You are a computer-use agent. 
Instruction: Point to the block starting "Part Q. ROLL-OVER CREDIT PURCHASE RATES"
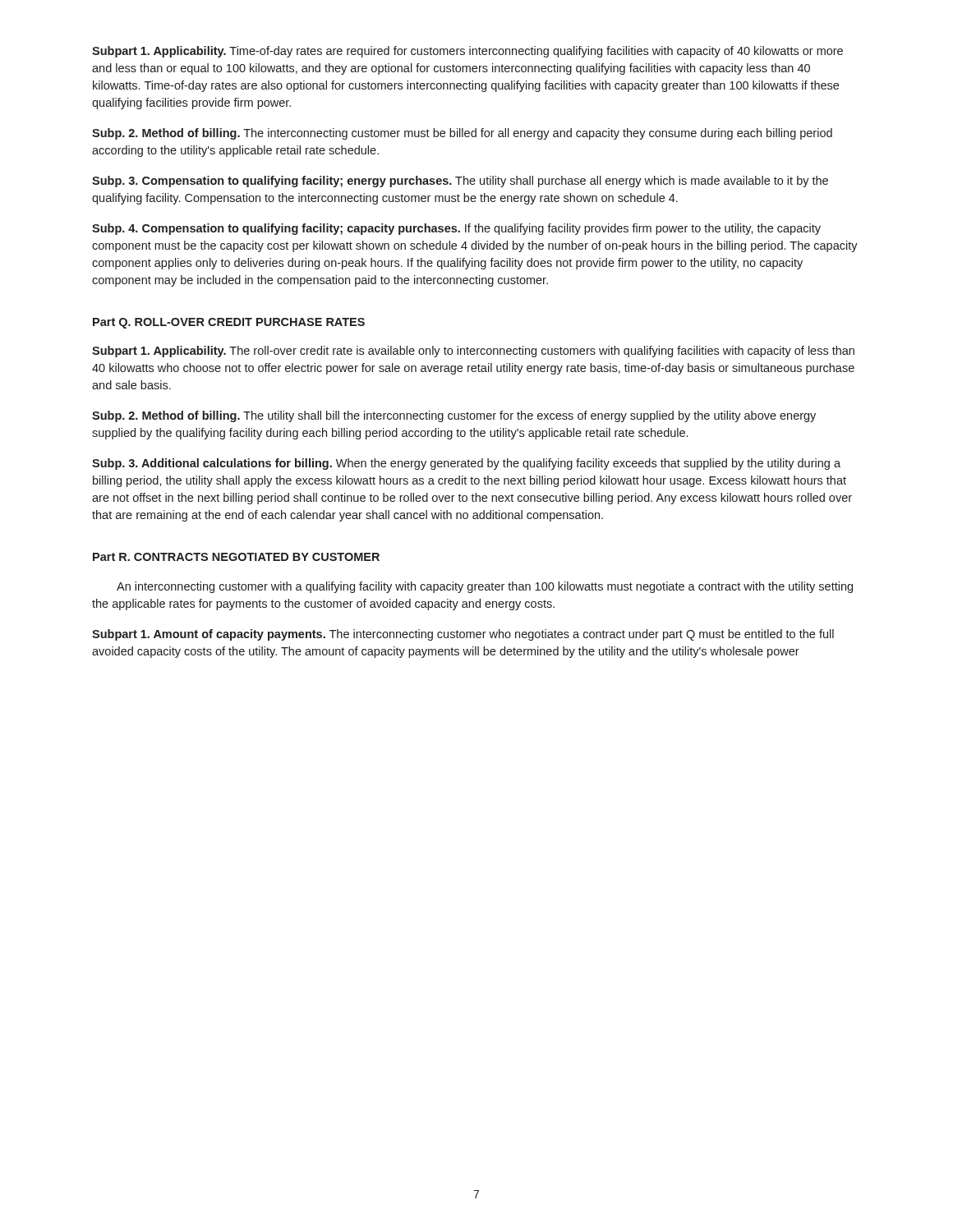click(x=229, y=322)
